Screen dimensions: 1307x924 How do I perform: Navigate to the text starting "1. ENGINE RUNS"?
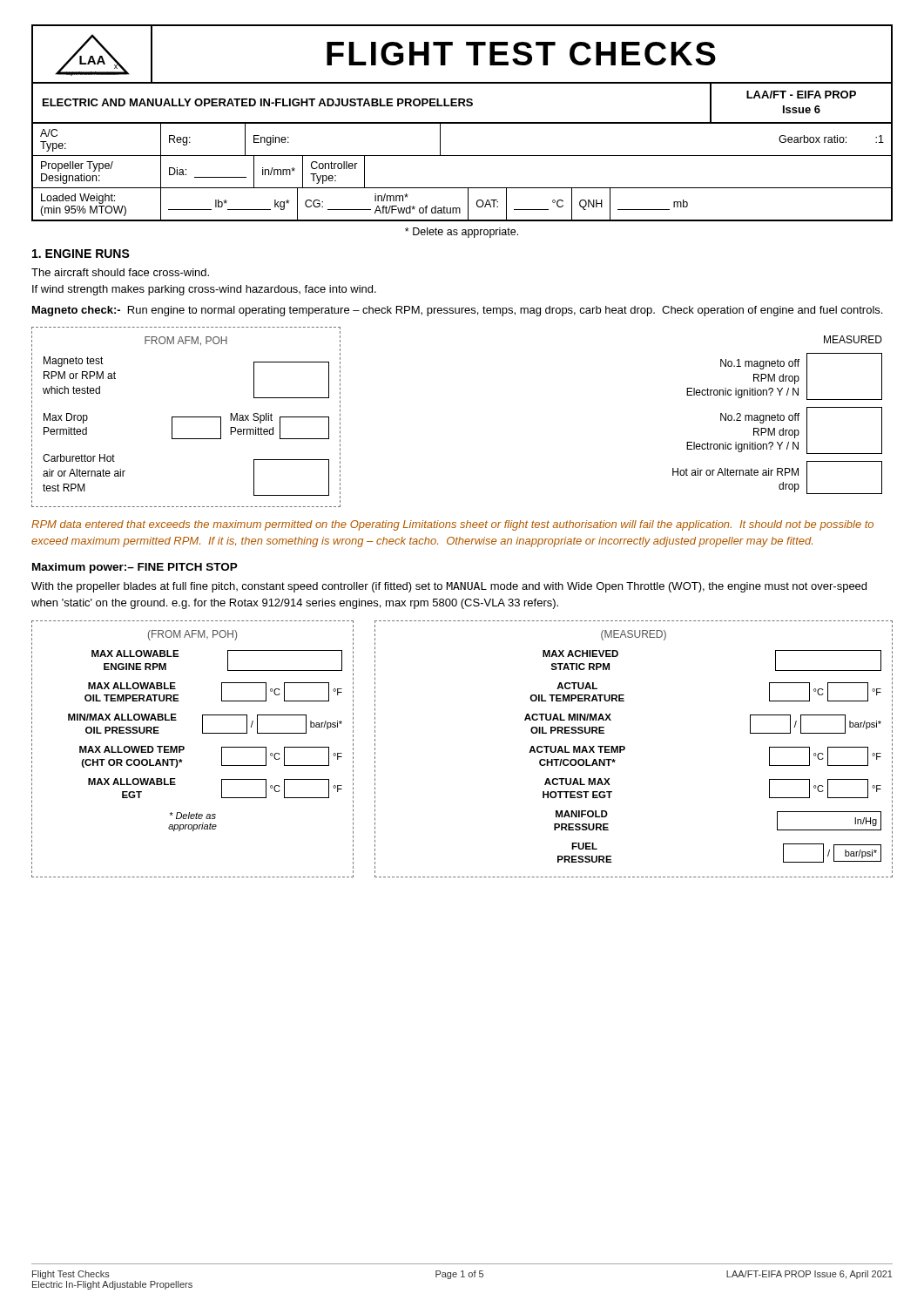[x=80, y=253]
